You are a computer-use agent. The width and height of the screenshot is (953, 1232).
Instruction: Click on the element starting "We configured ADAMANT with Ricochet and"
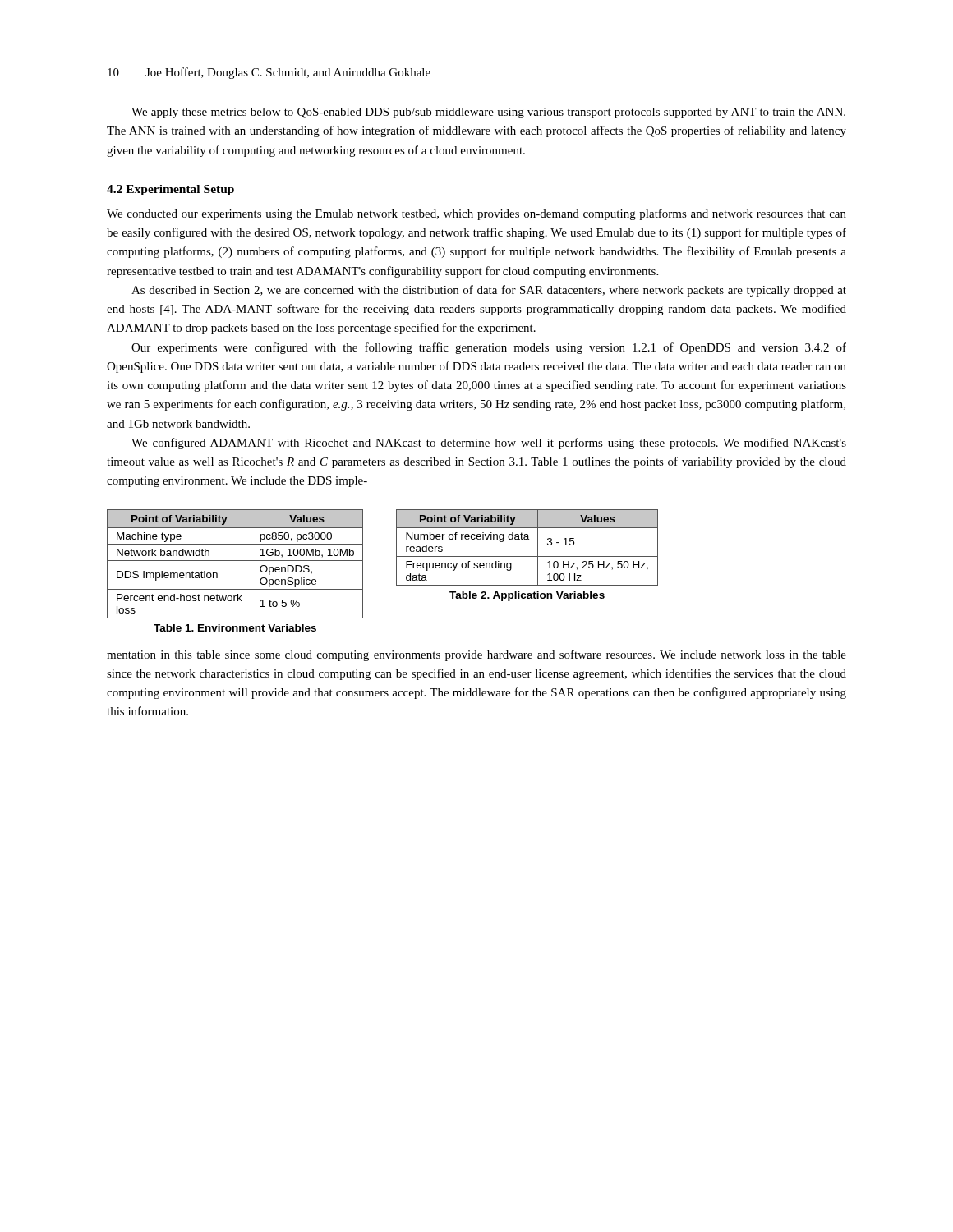click(x=476, y=462)
